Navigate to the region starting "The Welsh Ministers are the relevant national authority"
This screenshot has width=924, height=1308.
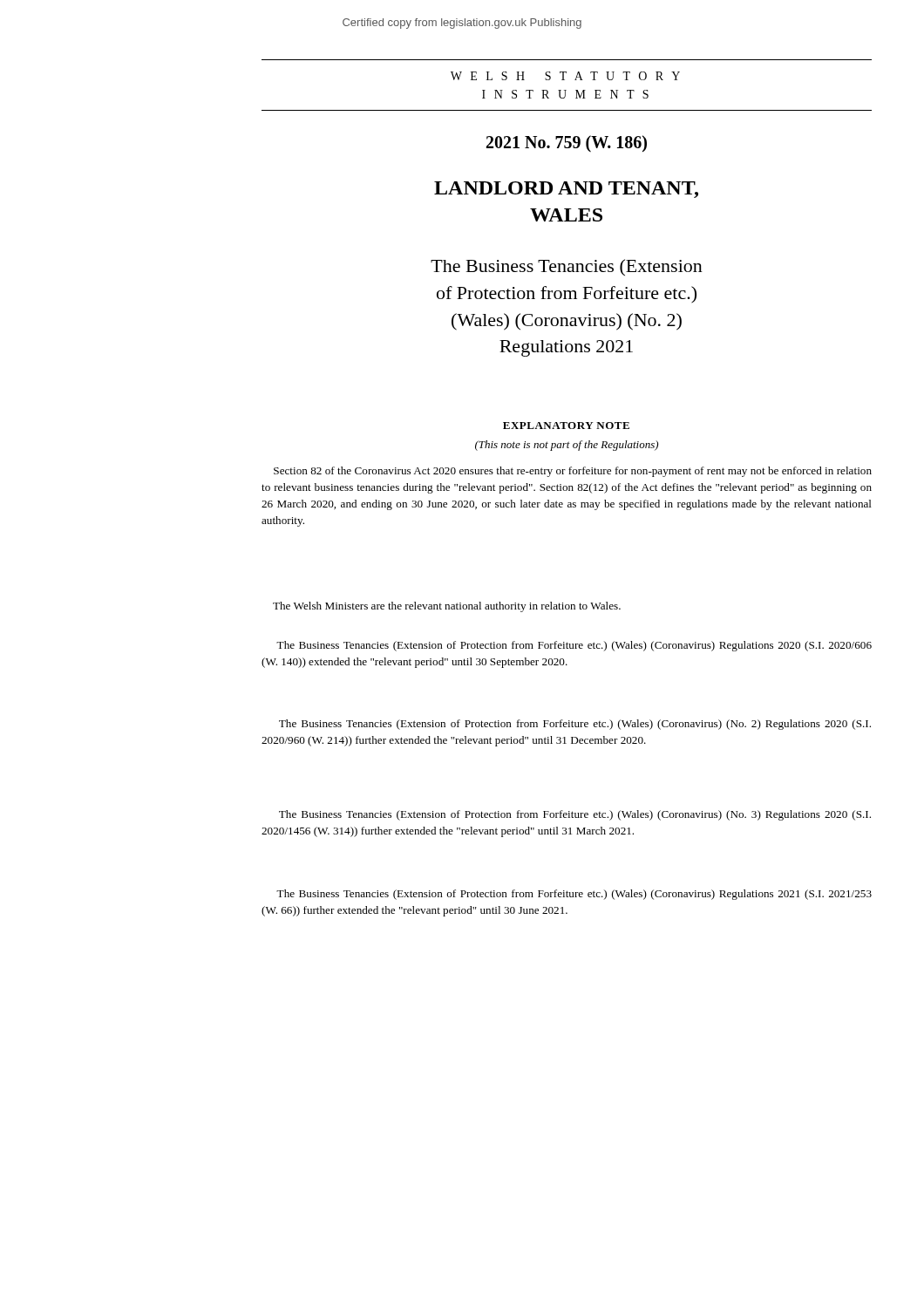coord(441,606)
